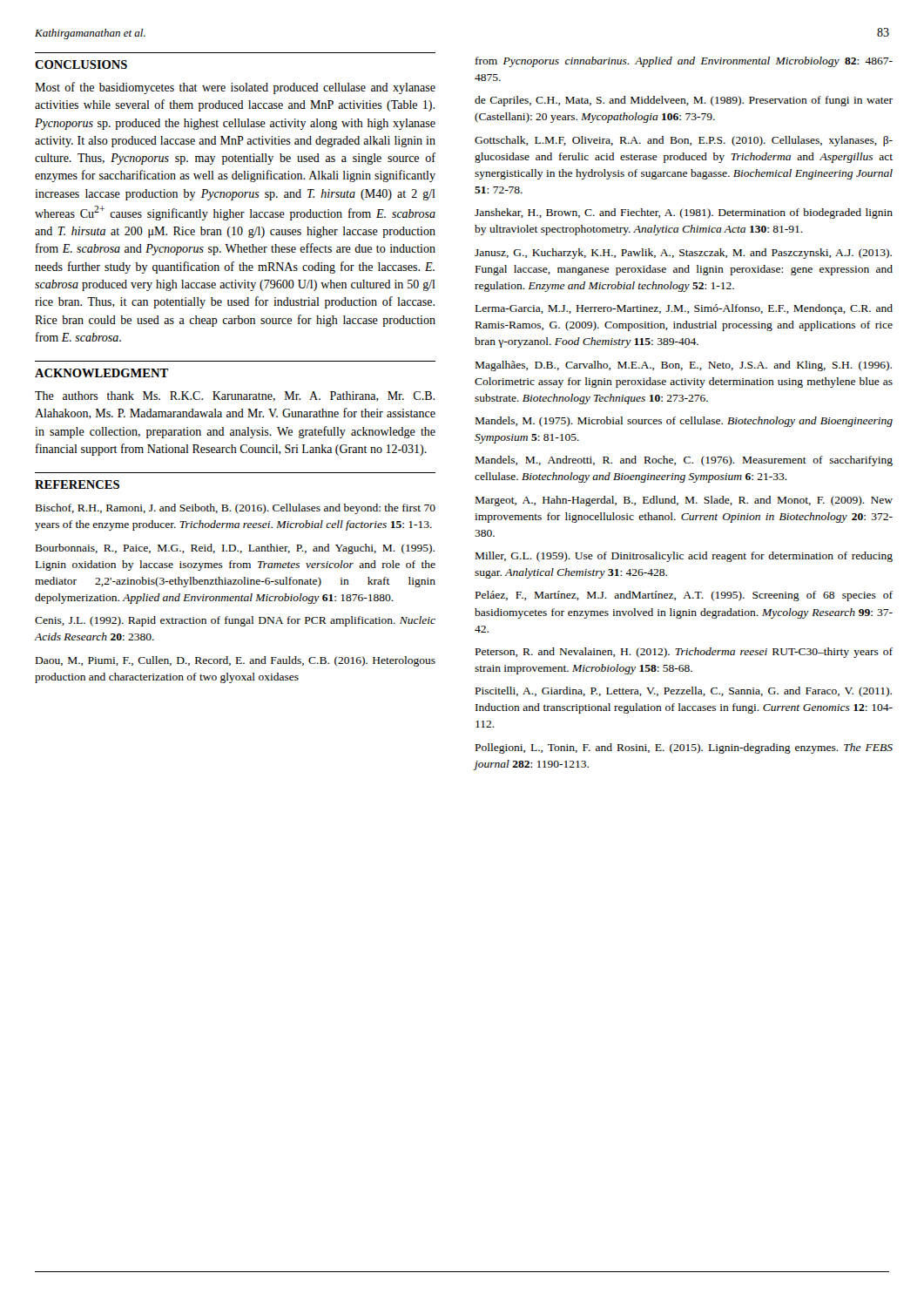Locate the list item that reads "Mandels, M., Andreotti, R. and Roche, C. (1976)."
Viewport: 924px width, 1307px height.
(x=684, y=468)
